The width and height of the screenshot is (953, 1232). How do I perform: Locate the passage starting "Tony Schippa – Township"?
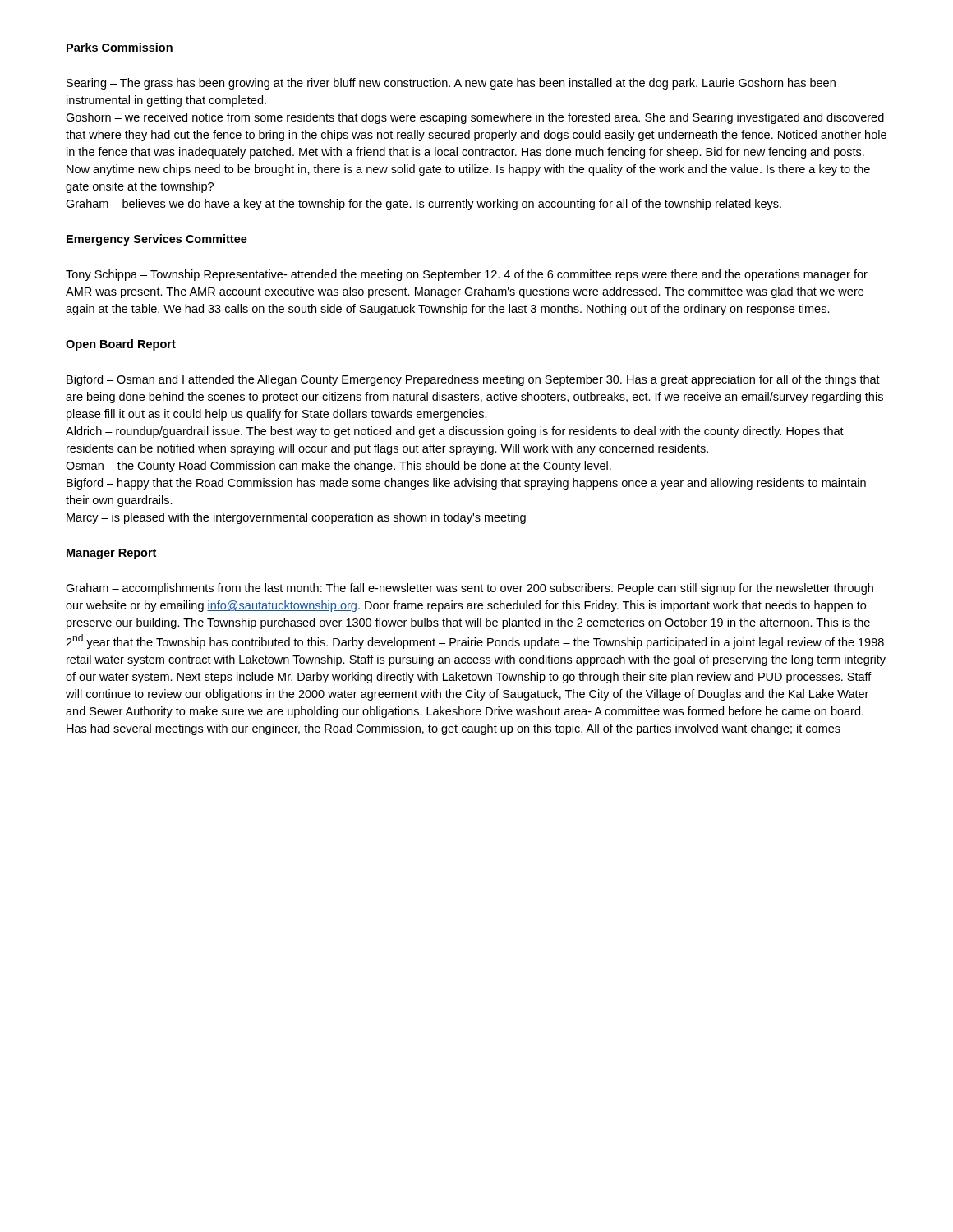click(x=476, y=292)
